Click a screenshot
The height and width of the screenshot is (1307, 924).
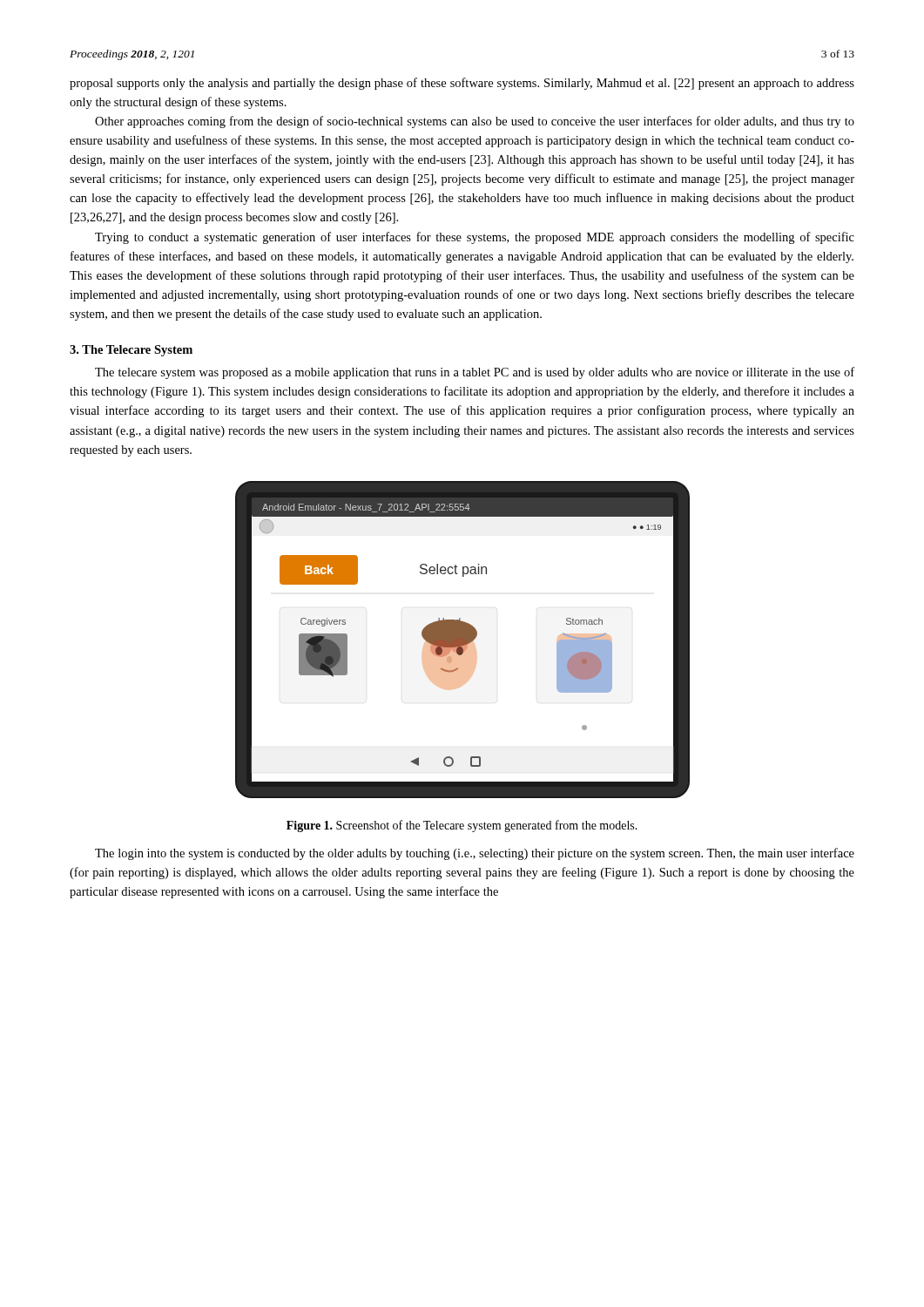point(462,644)
